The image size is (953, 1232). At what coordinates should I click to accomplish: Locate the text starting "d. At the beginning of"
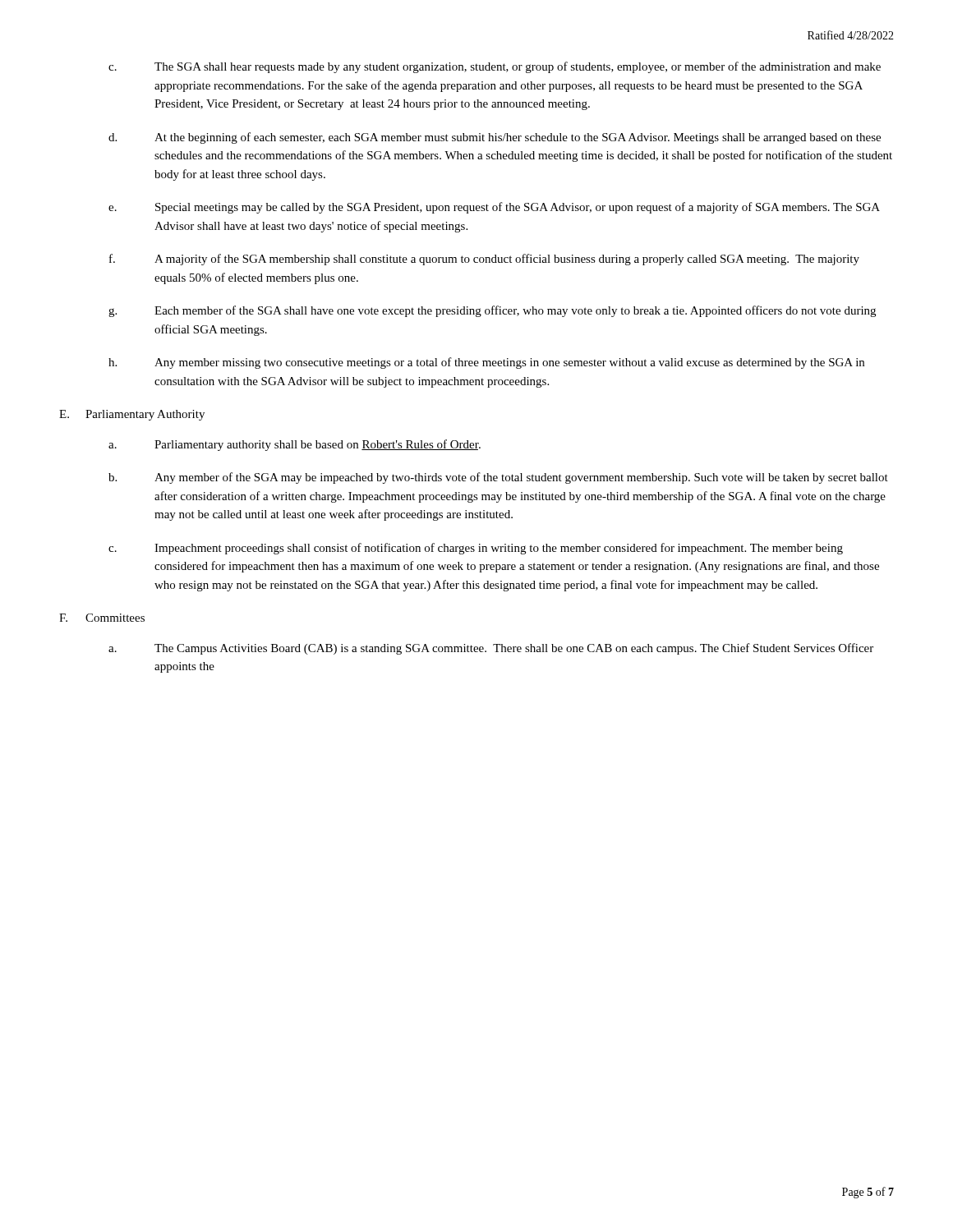pos(476,155)
